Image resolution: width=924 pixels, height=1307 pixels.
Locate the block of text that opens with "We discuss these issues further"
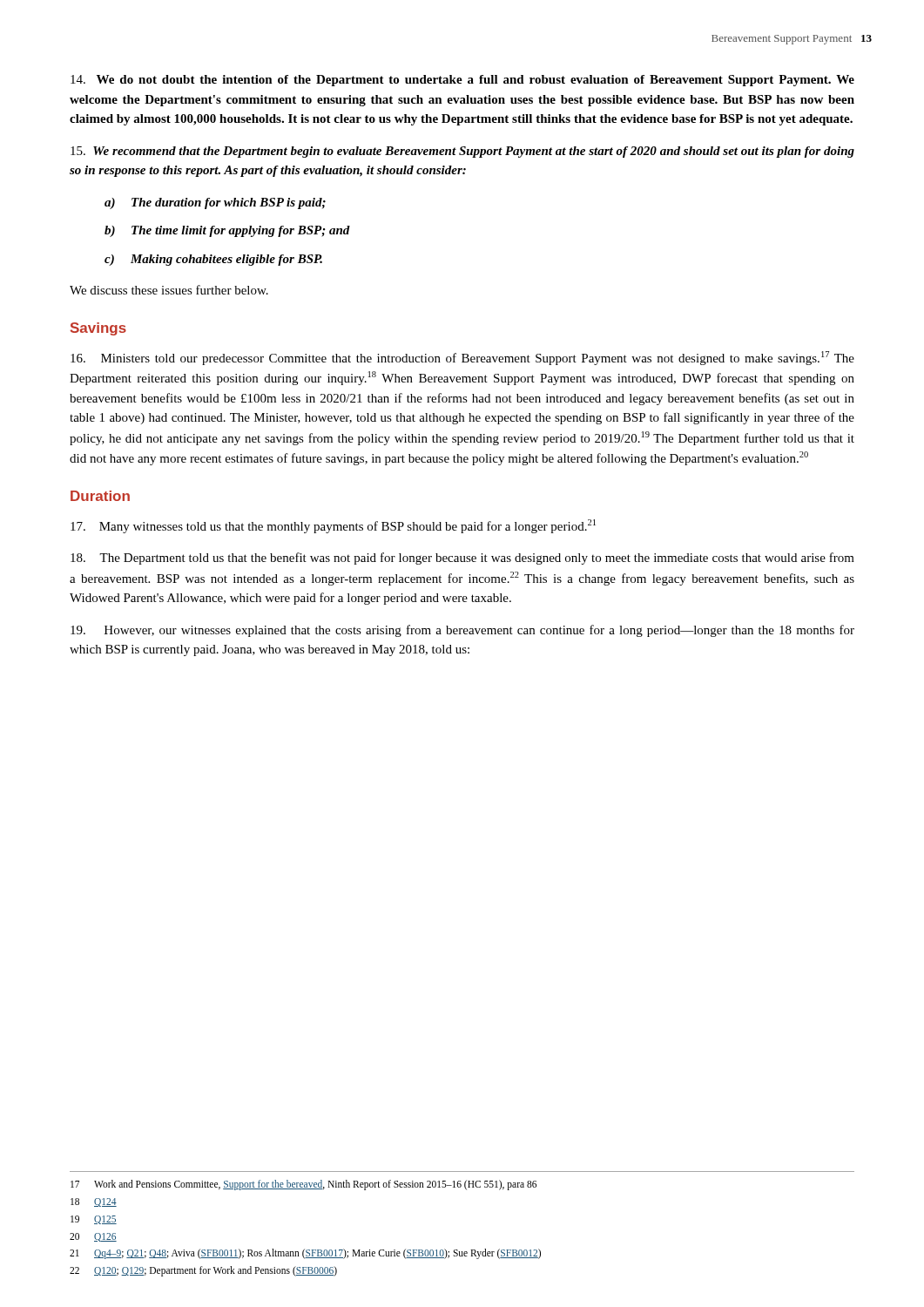(169, 290)
